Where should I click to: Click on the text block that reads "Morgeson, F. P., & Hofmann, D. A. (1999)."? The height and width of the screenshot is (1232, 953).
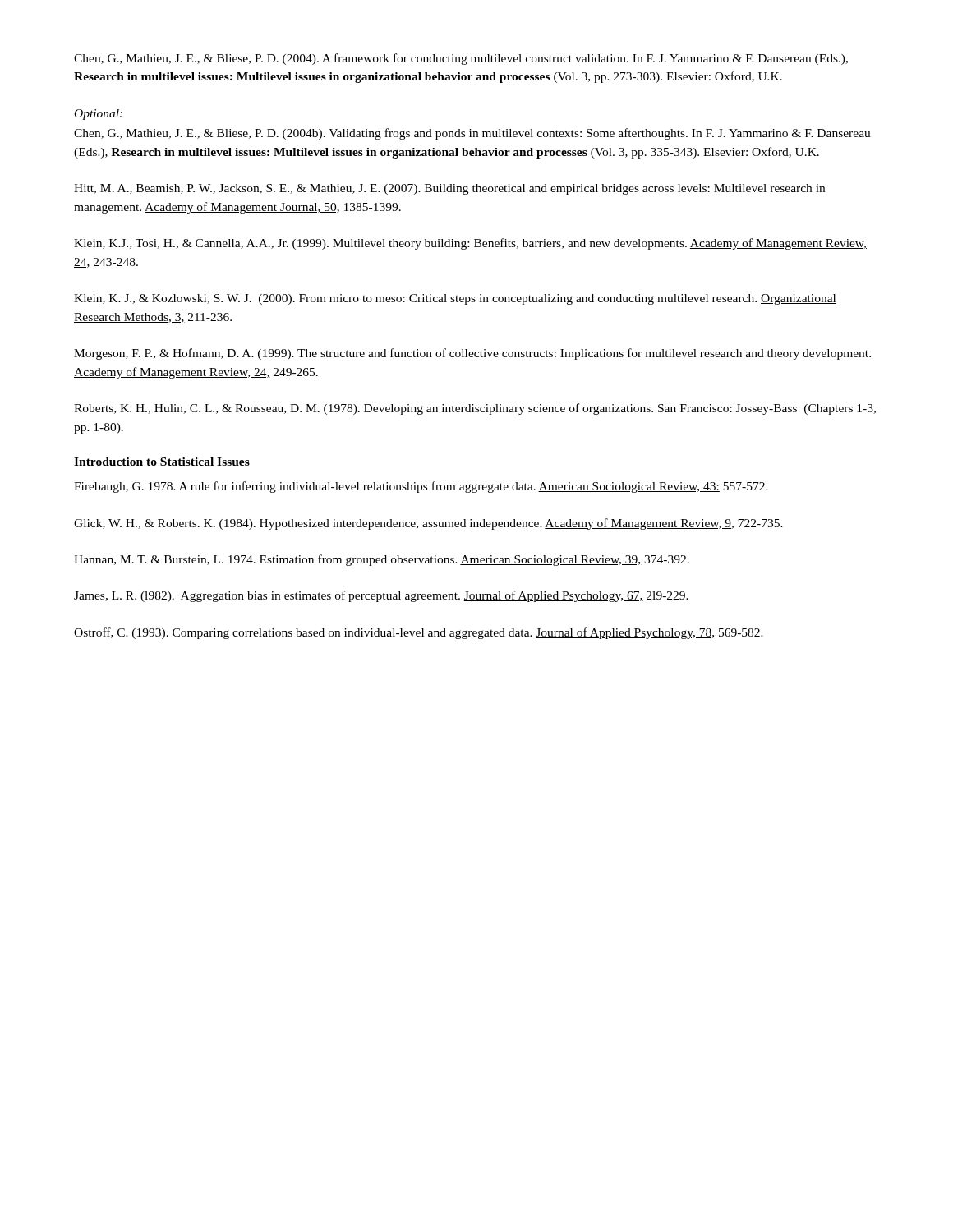click(x=473, y=362)
